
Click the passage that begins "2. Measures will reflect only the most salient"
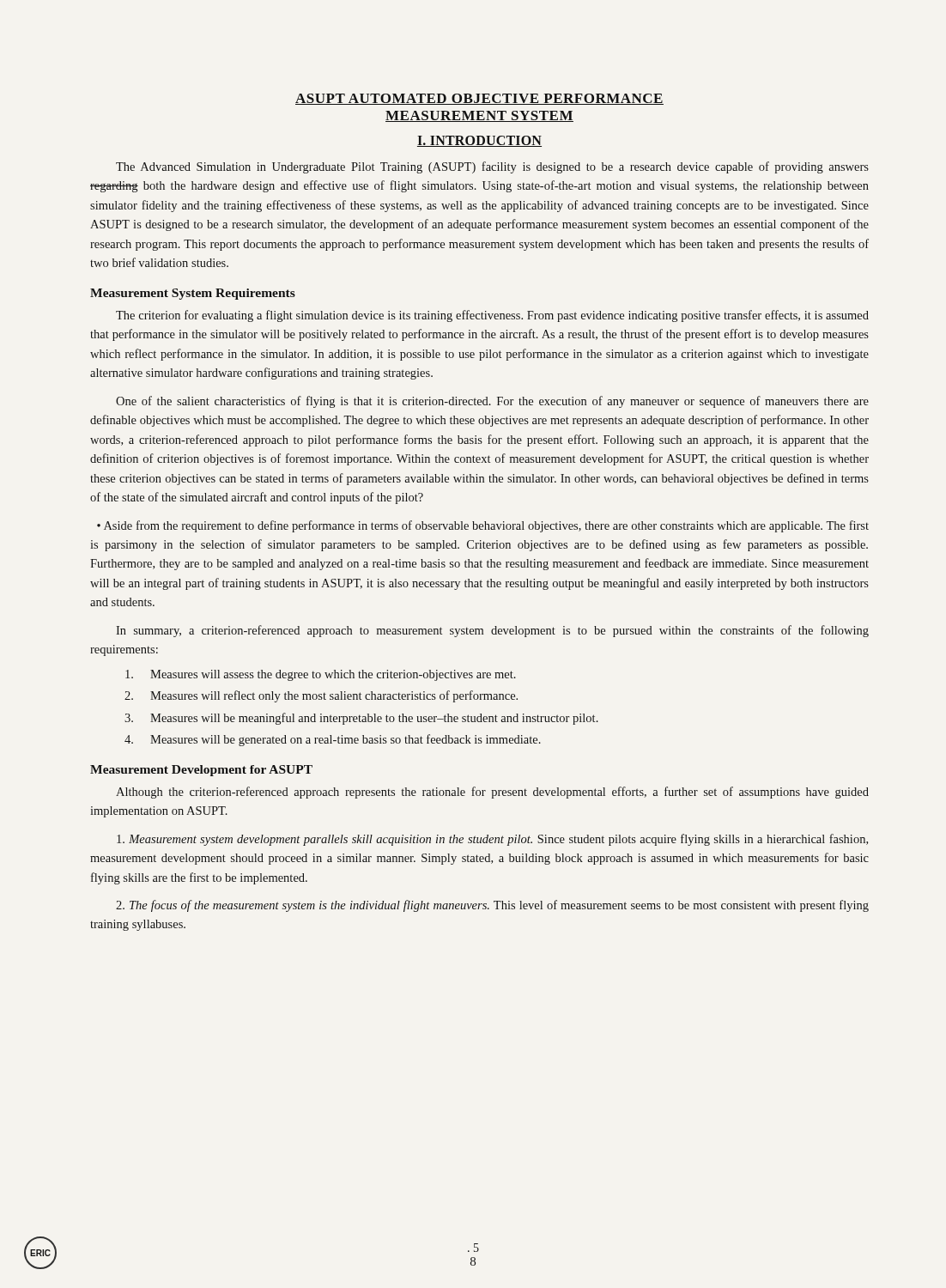(x=322, y=696)
